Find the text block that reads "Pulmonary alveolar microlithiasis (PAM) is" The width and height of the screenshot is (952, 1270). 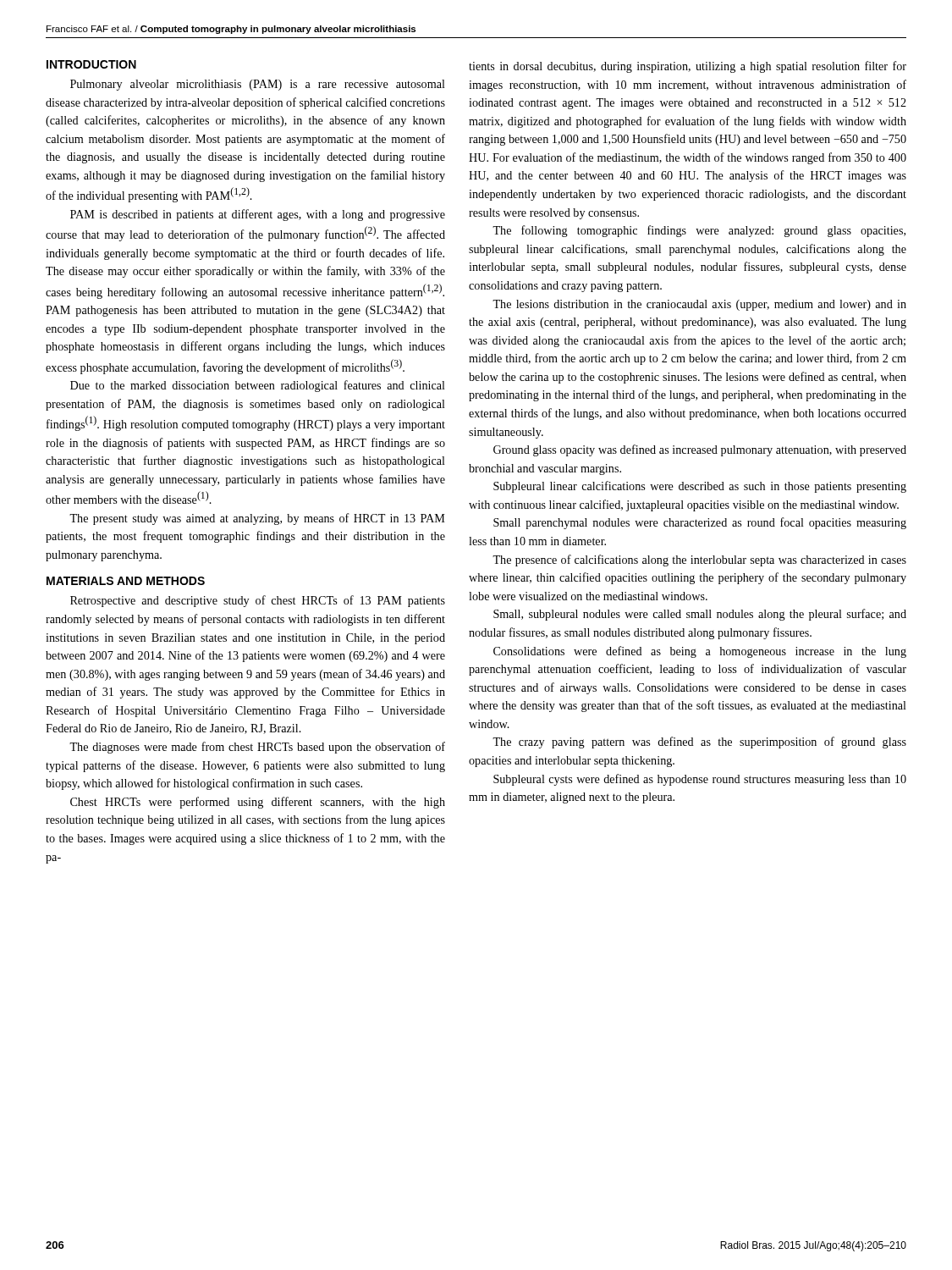pyautogui.click(x=245, y=140)
